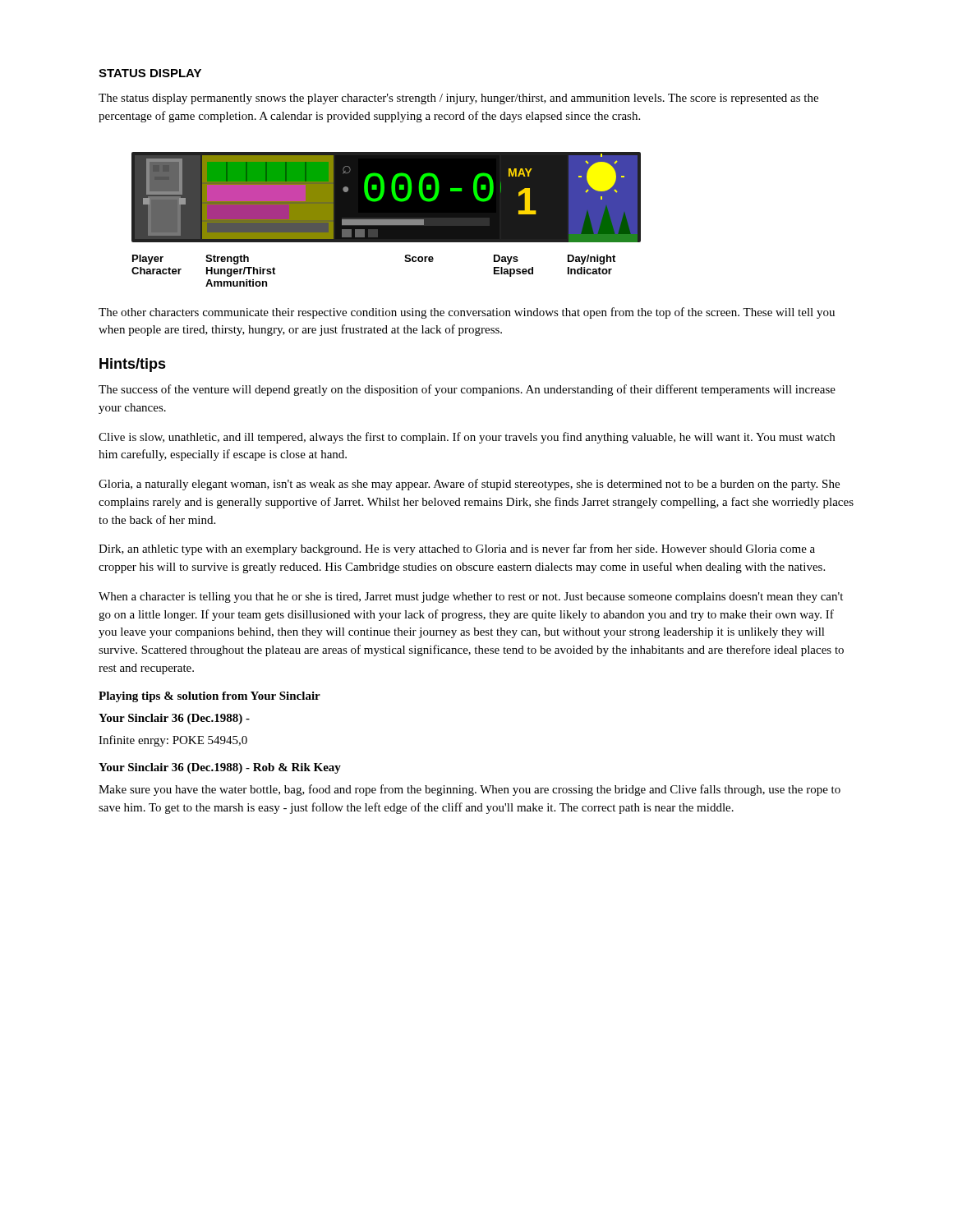Image resolution: width=953 pixels, height=1232 pixels.
Task: Locate the passage starting "Dirk, an athletic type with an"
Action: tap(462, 558)
